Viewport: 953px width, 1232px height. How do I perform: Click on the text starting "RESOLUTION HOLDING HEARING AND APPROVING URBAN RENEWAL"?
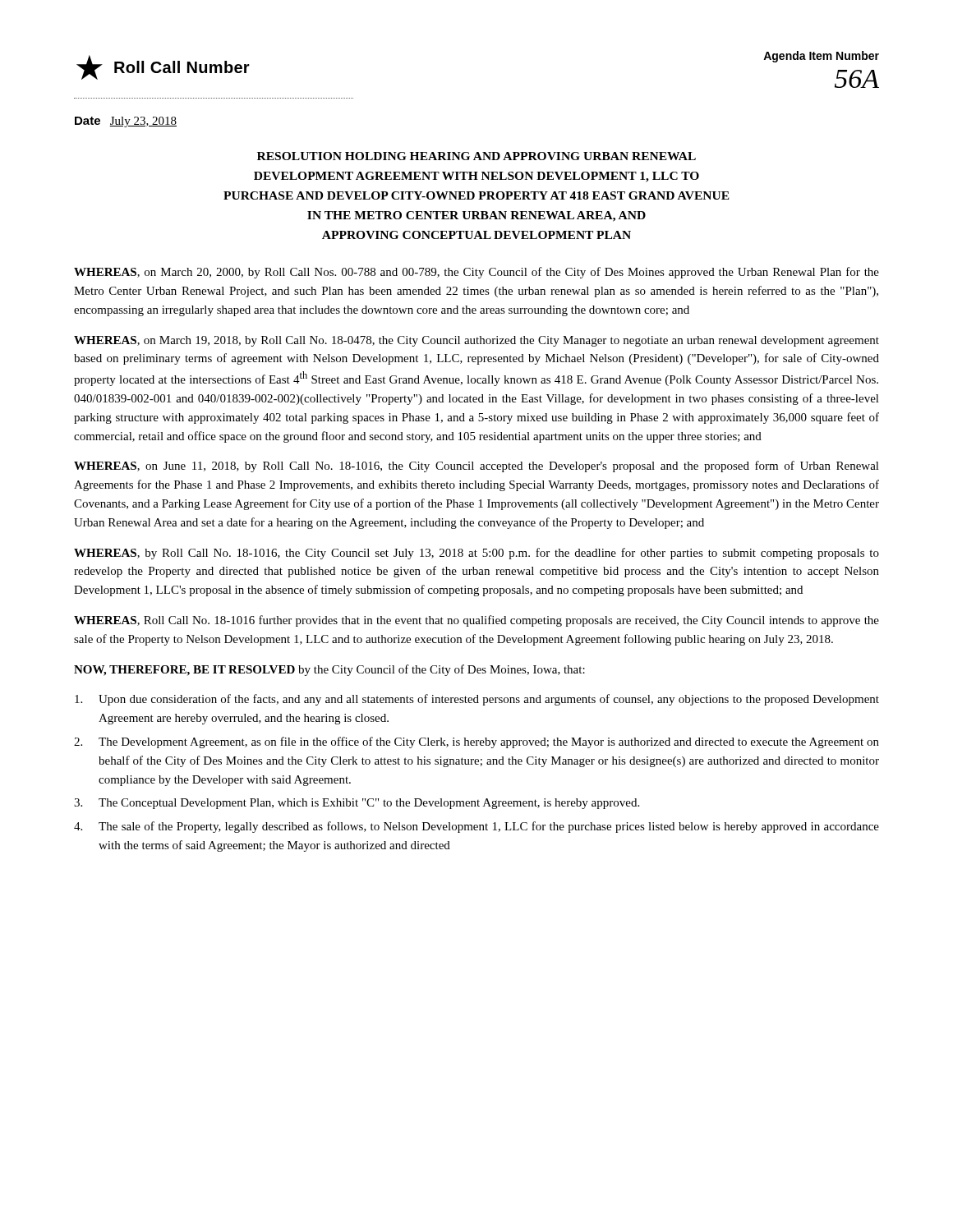pyautogui.click(x=476, y=195)
